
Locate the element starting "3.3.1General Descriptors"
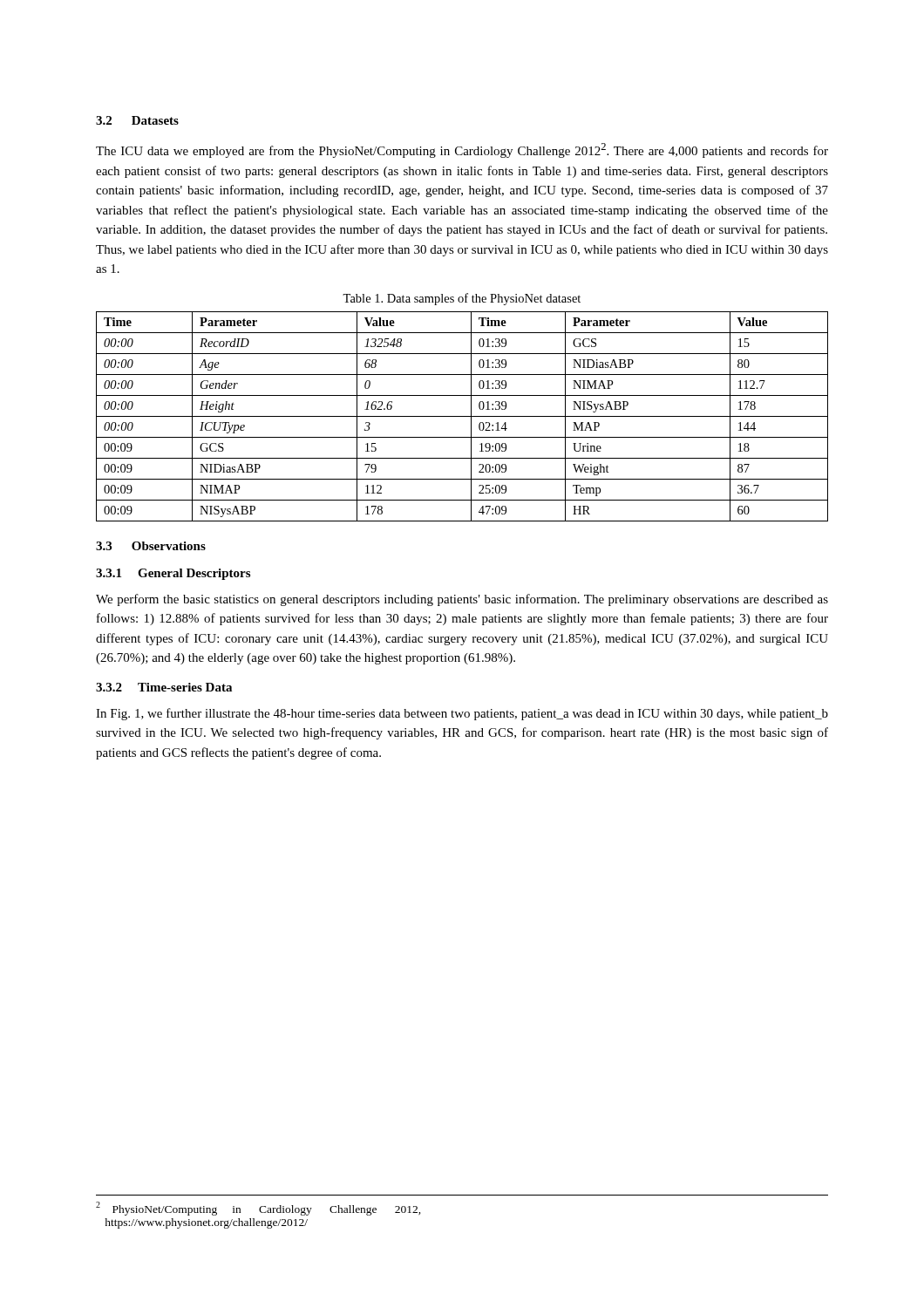click(173, 573)
